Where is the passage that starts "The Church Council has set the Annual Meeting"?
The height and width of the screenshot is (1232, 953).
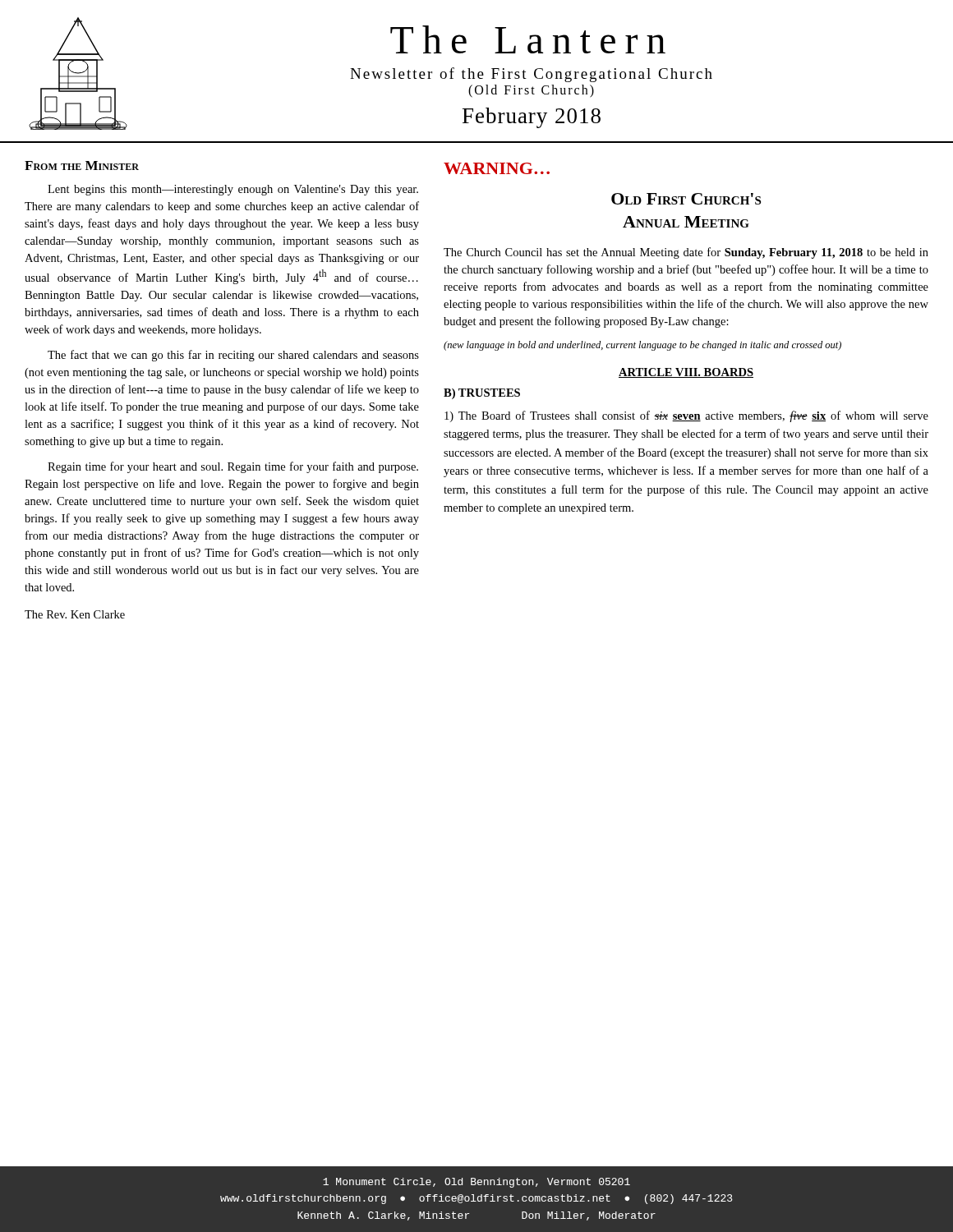686,287
